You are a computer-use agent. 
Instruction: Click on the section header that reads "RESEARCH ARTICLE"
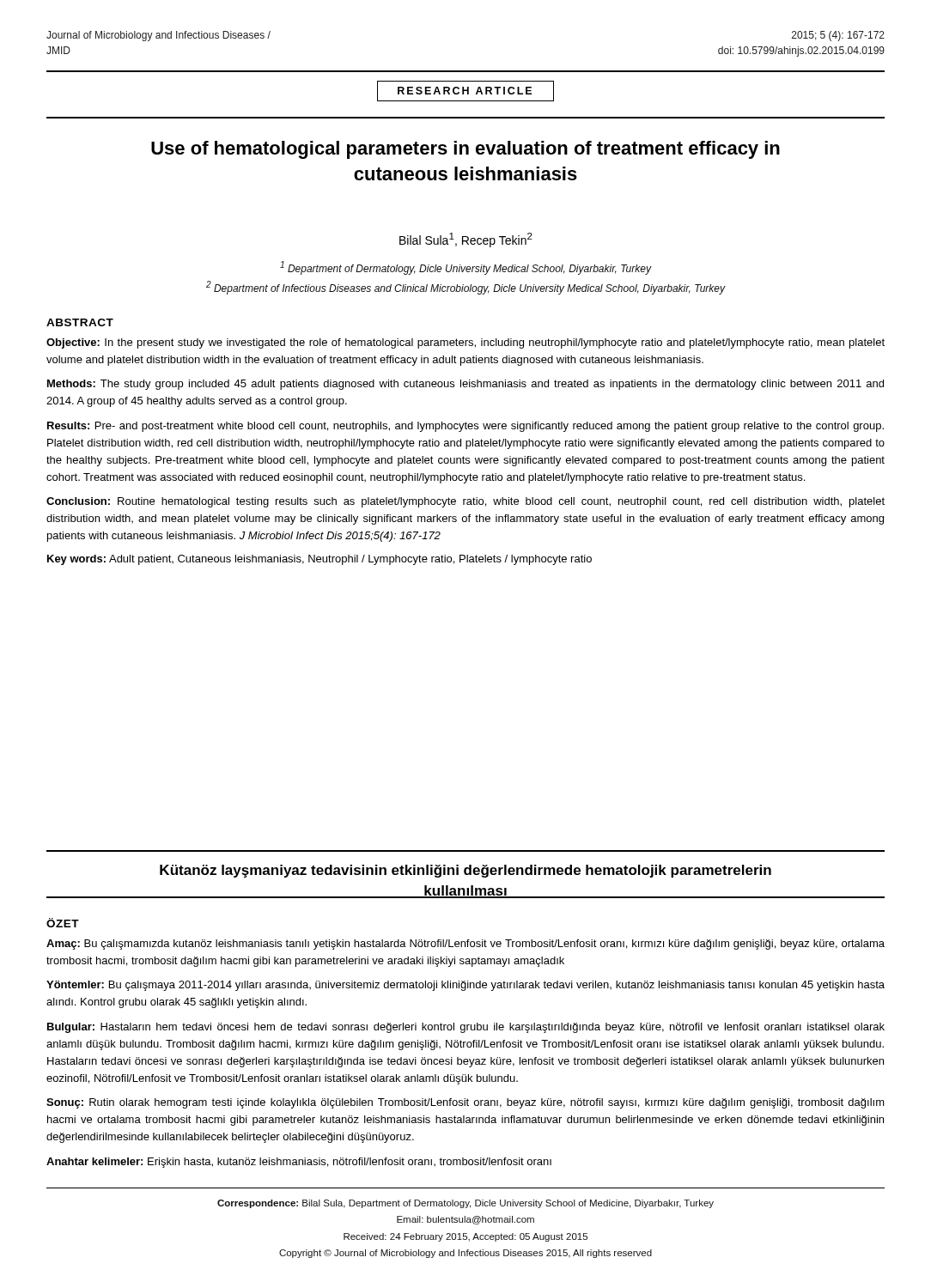(x=466, y=91)
